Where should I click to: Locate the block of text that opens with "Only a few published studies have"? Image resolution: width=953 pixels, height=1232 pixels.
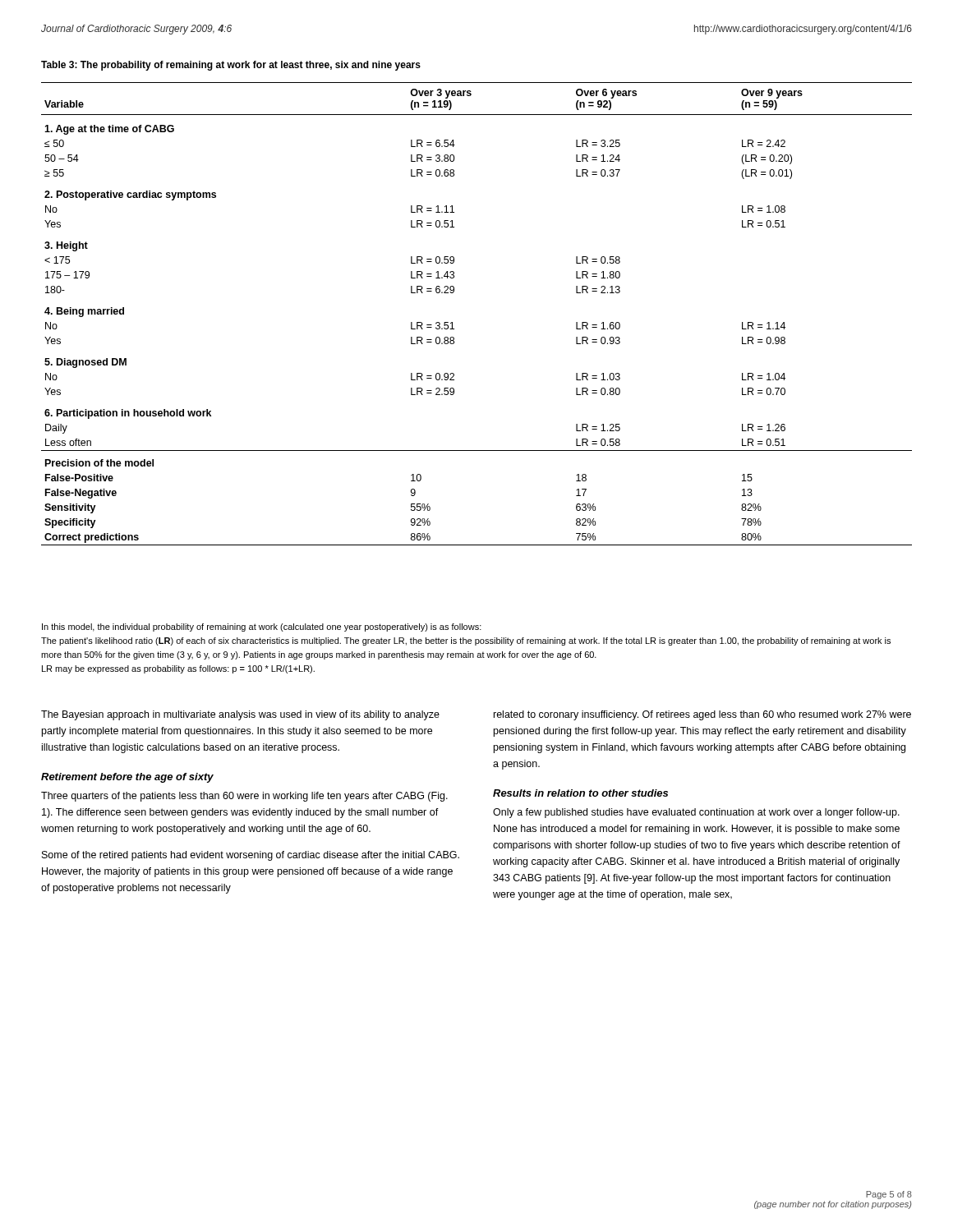(696, 853)
